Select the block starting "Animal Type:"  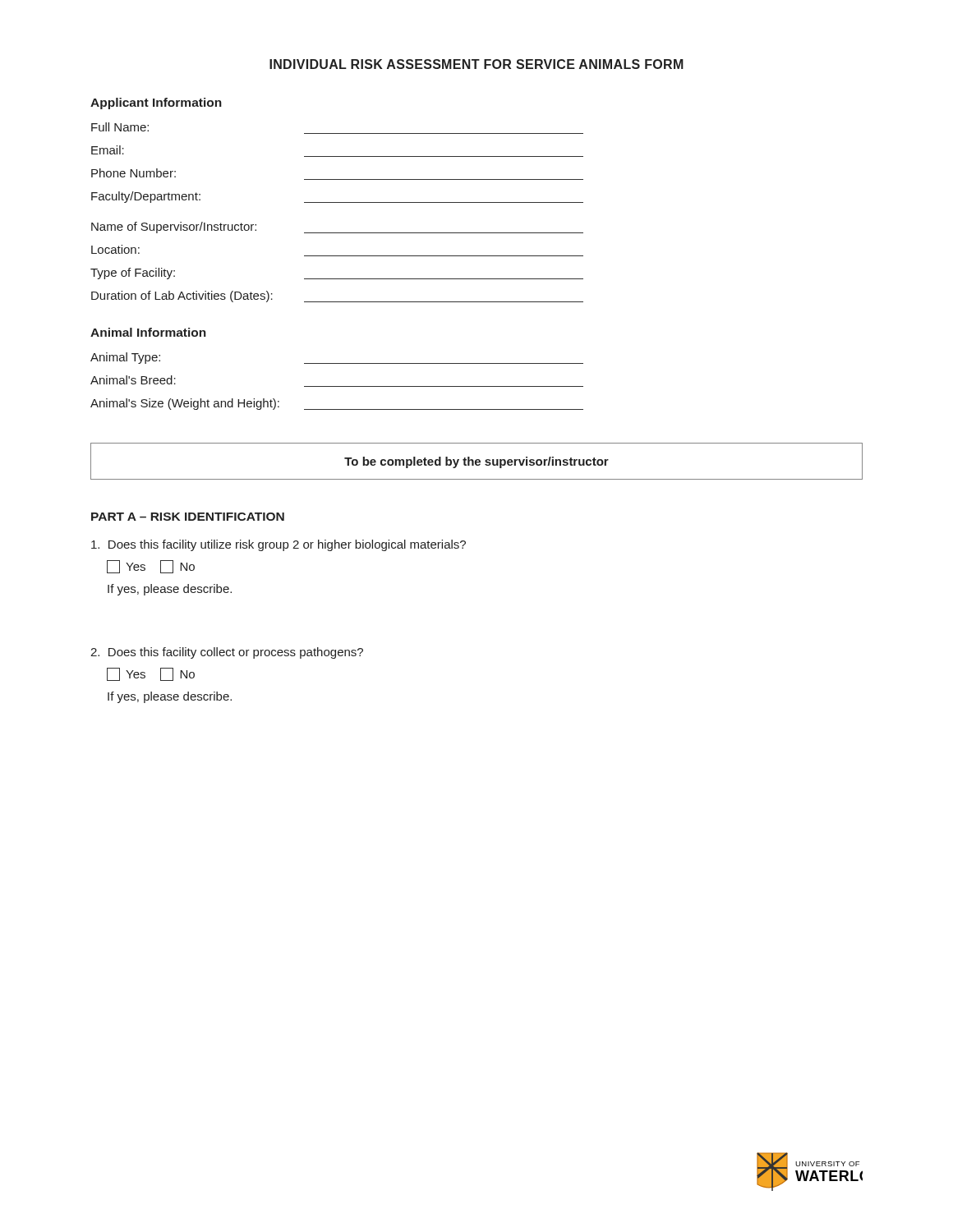tap(476, 356)
